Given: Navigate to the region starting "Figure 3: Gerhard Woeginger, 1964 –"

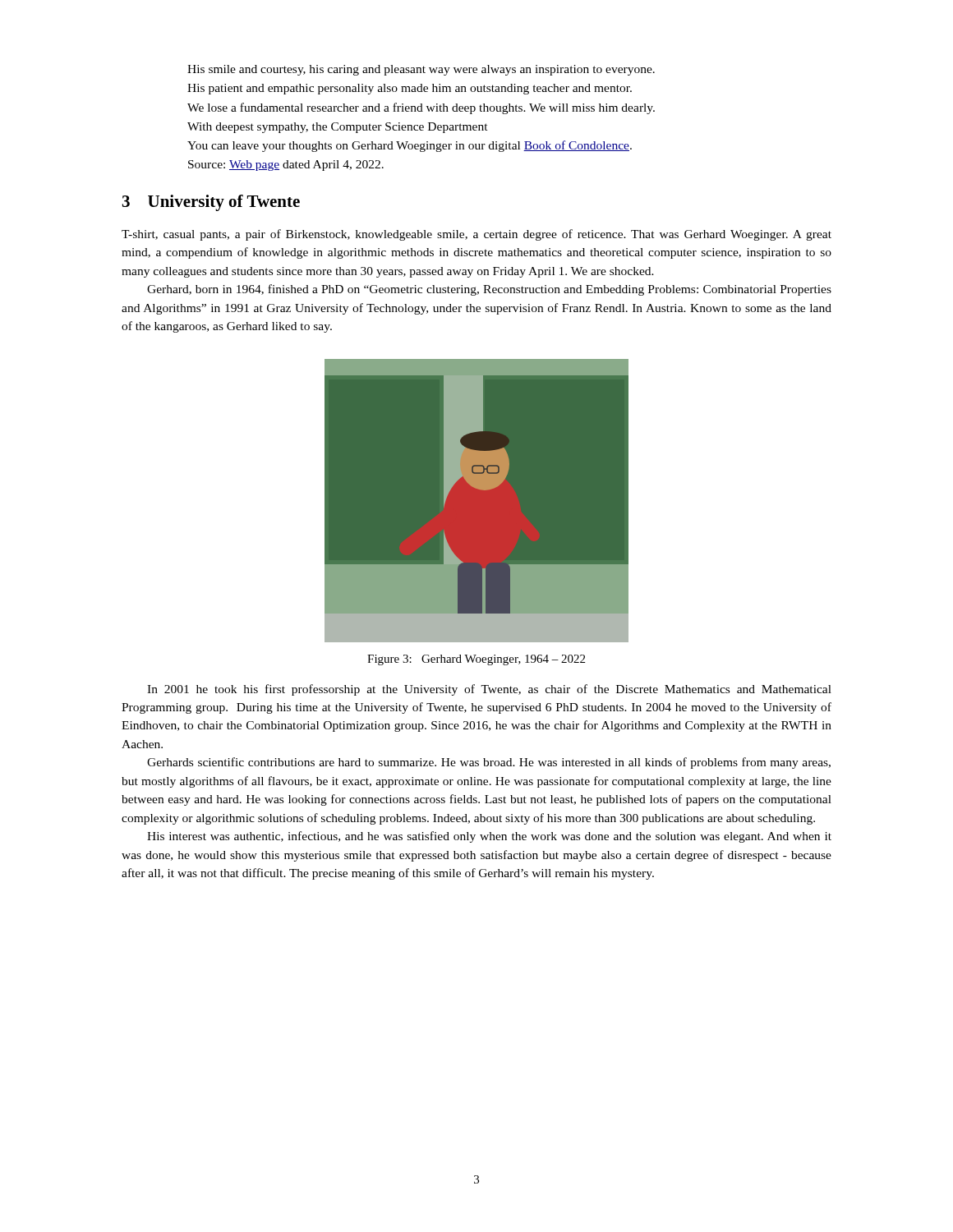Looking at the screenshot, I should click(x=476, y=659).
